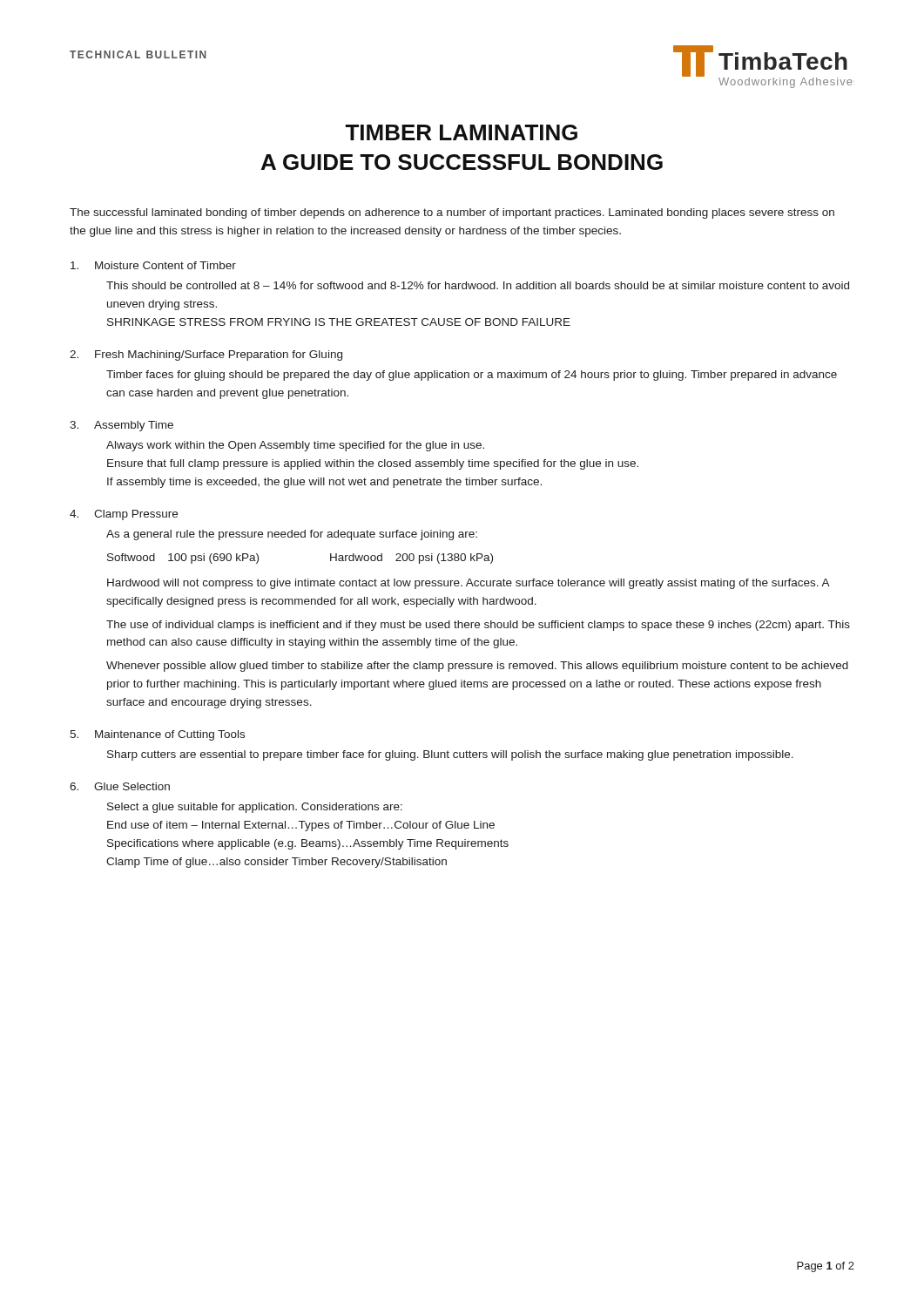Find the logo
This screenshot has width=924, height=1307.
pyautogui.click(x=763, y=68)
